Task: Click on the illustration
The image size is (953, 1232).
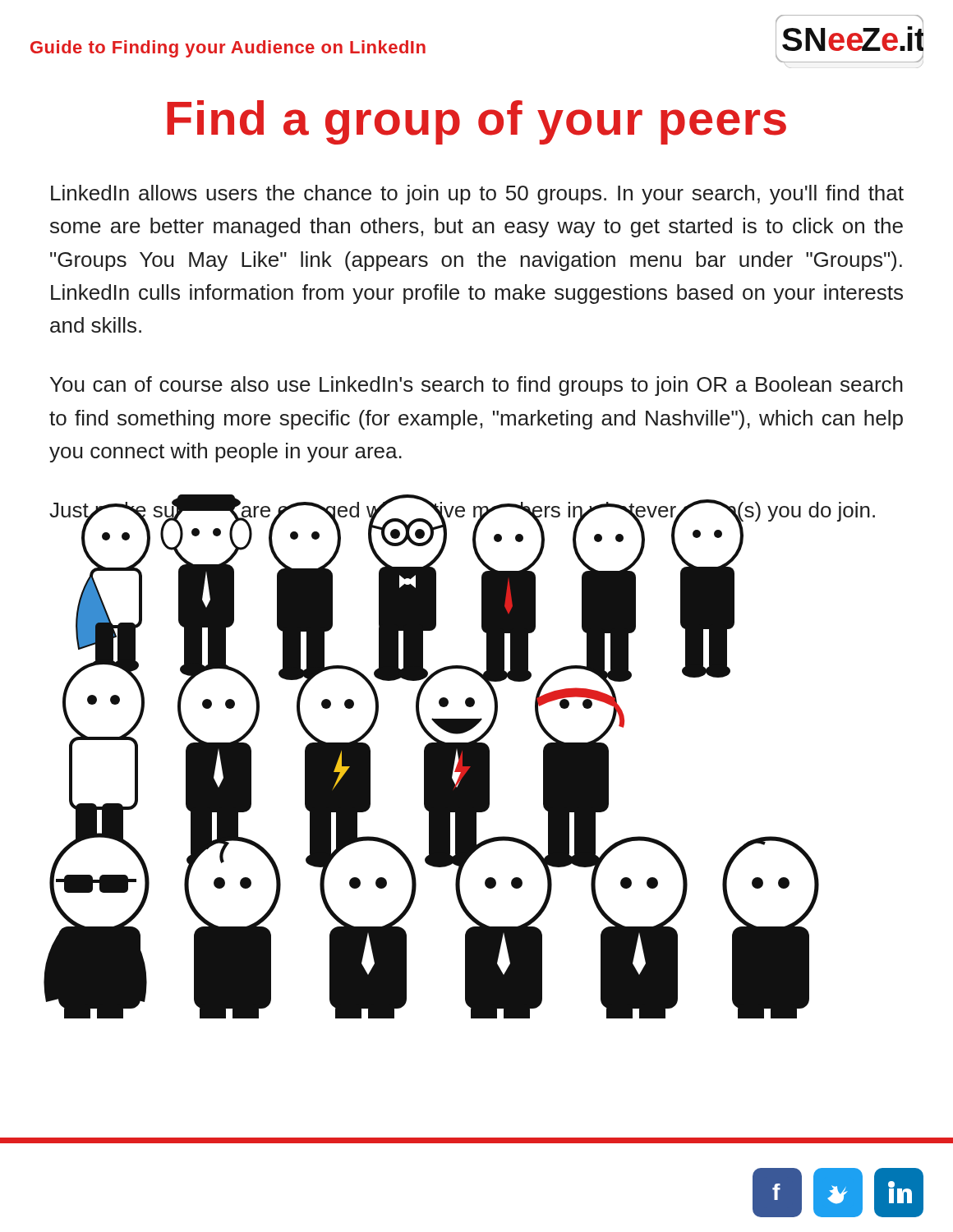Action: pyautogui.click(x=476, y=752)
